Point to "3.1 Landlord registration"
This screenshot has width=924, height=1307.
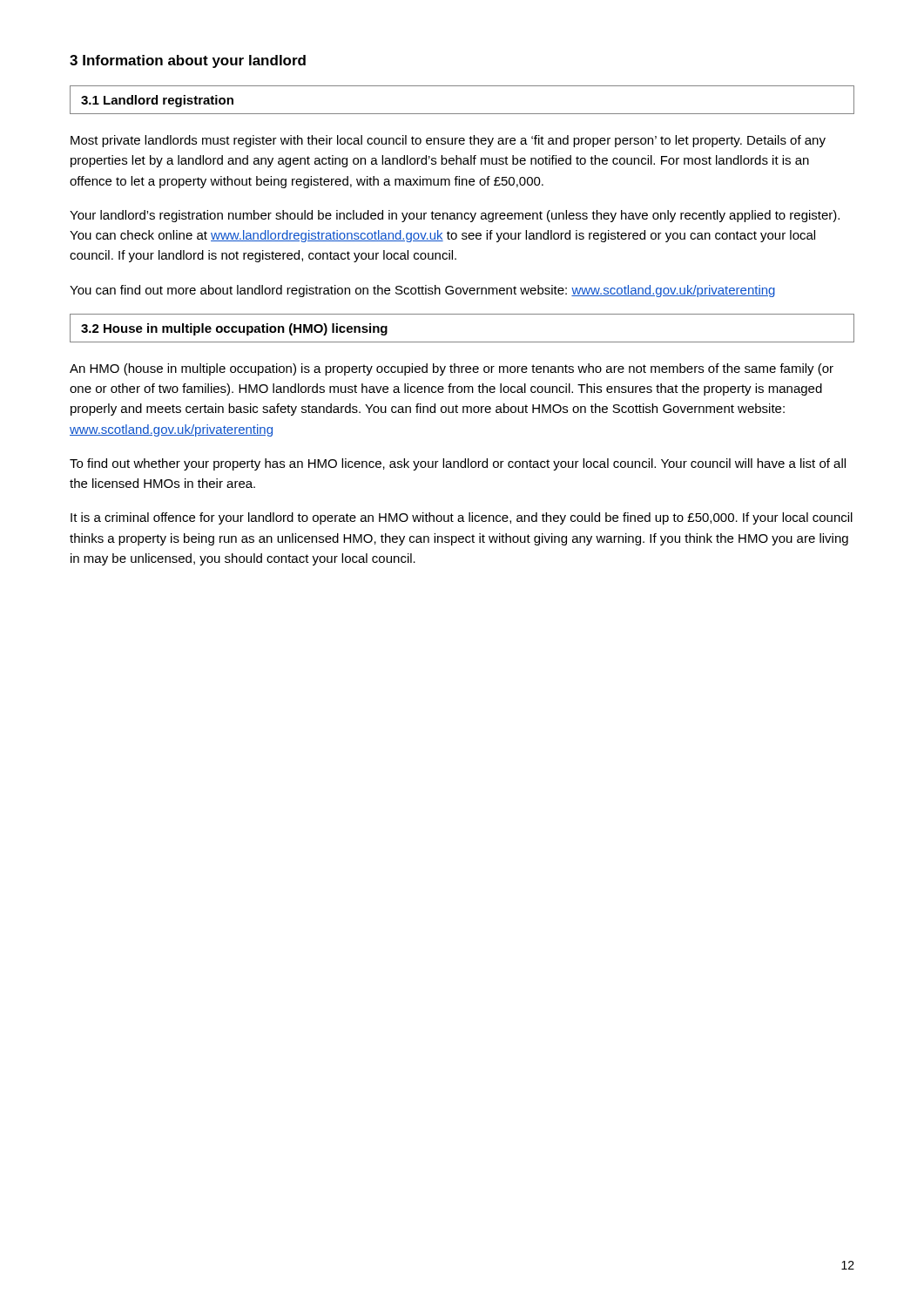(x=462, y=100)
